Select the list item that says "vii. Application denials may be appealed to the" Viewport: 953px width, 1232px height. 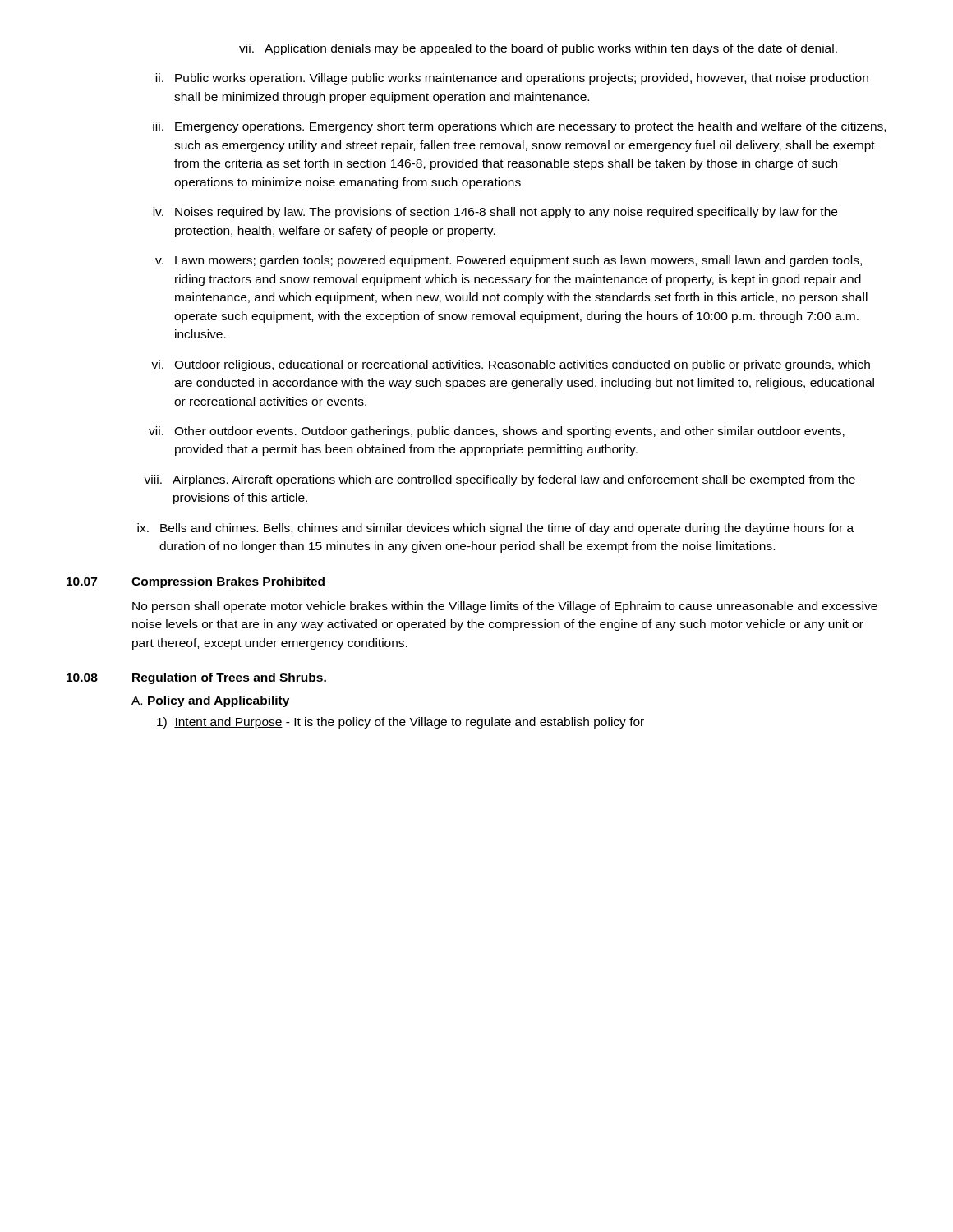coord(501,49)
